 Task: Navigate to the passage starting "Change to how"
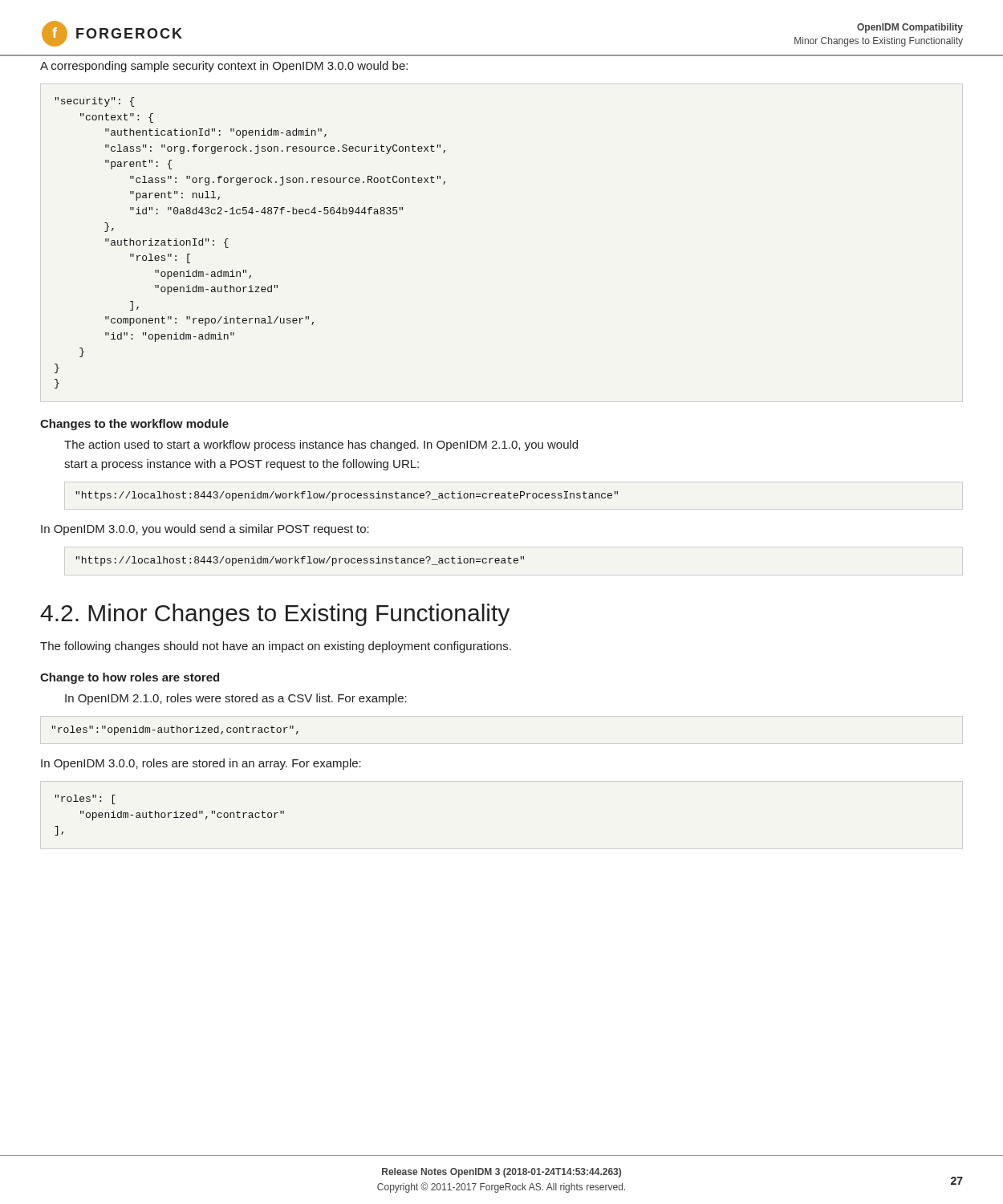coord(130,677)
